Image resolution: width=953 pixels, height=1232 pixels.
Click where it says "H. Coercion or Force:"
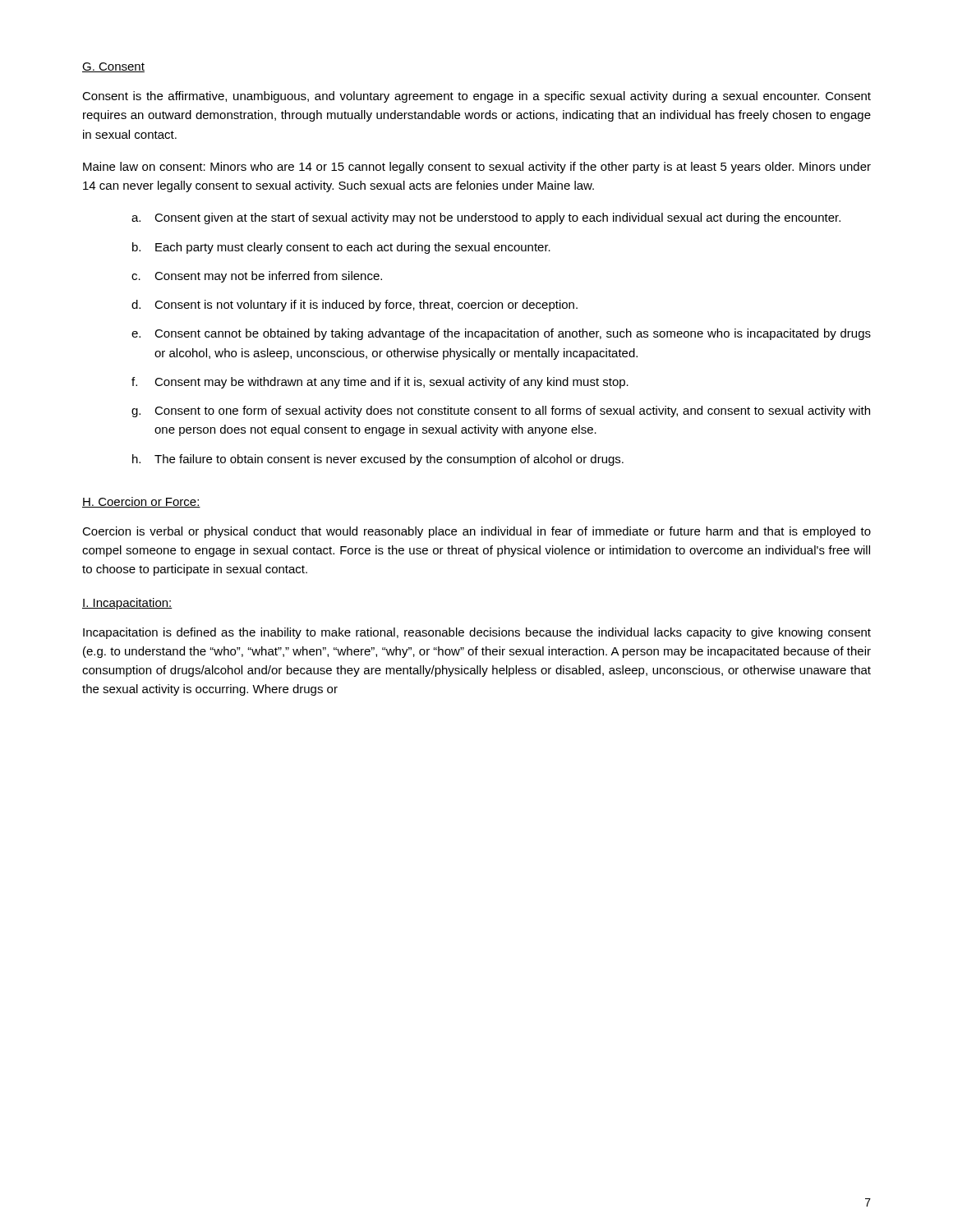click(141, 501)
